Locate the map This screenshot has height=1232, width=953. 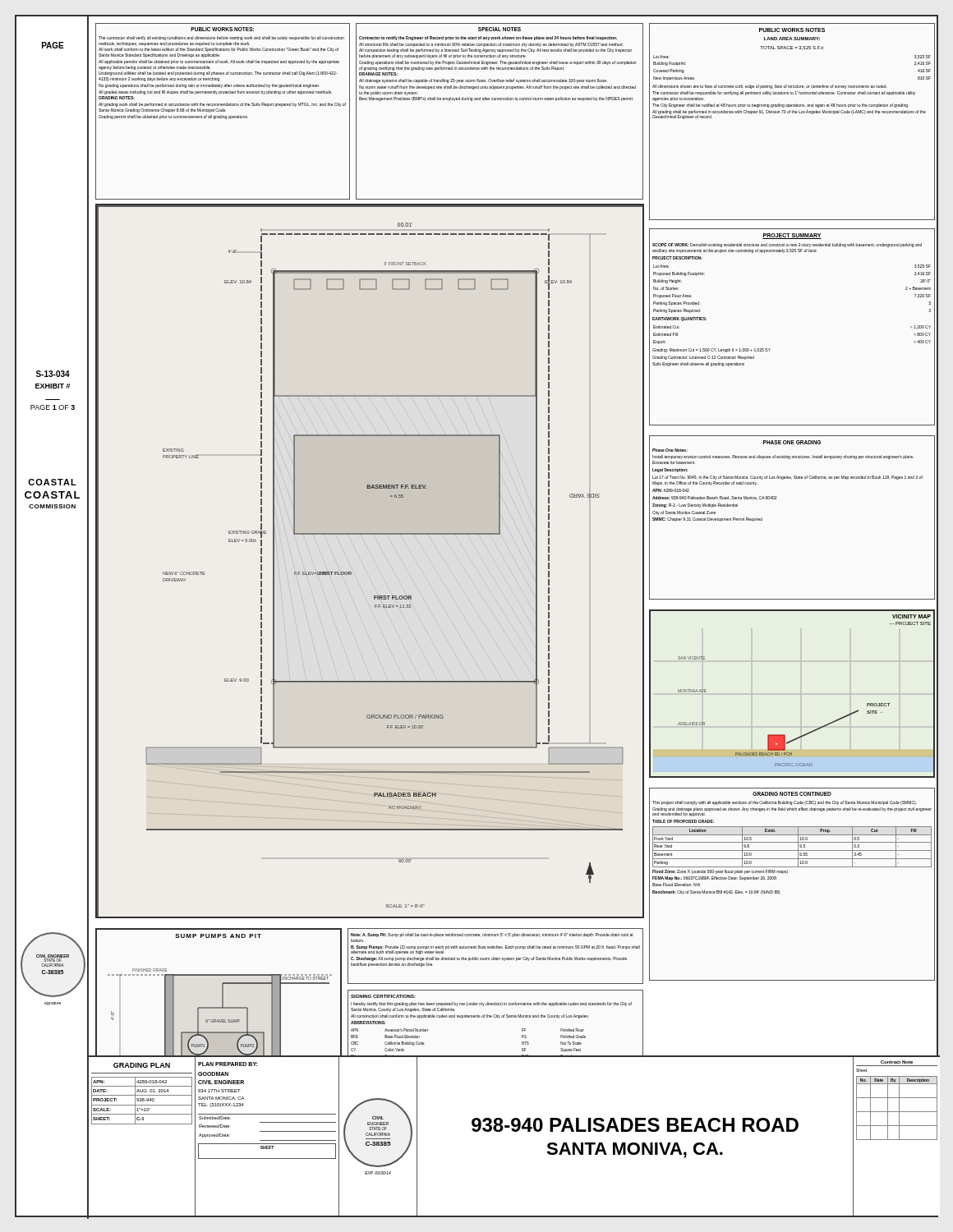click(792, 694)
